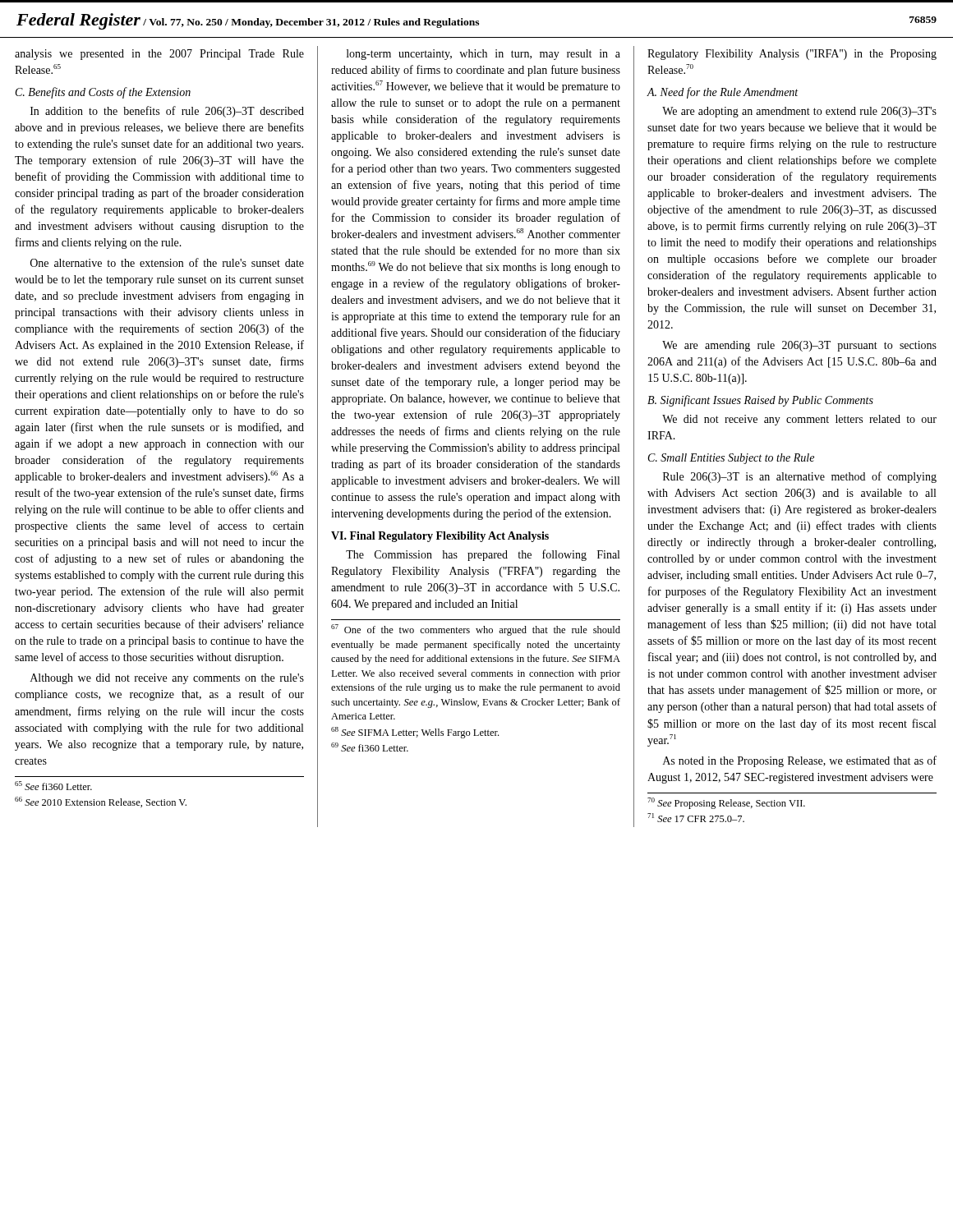The height and width of the screenshot is (1232, 953).
Task: Find the block on this page that starts "65 See fi360 Letter. 66 See 2010 Extension"
Action: pyautogui.click(x=159, y=795)
